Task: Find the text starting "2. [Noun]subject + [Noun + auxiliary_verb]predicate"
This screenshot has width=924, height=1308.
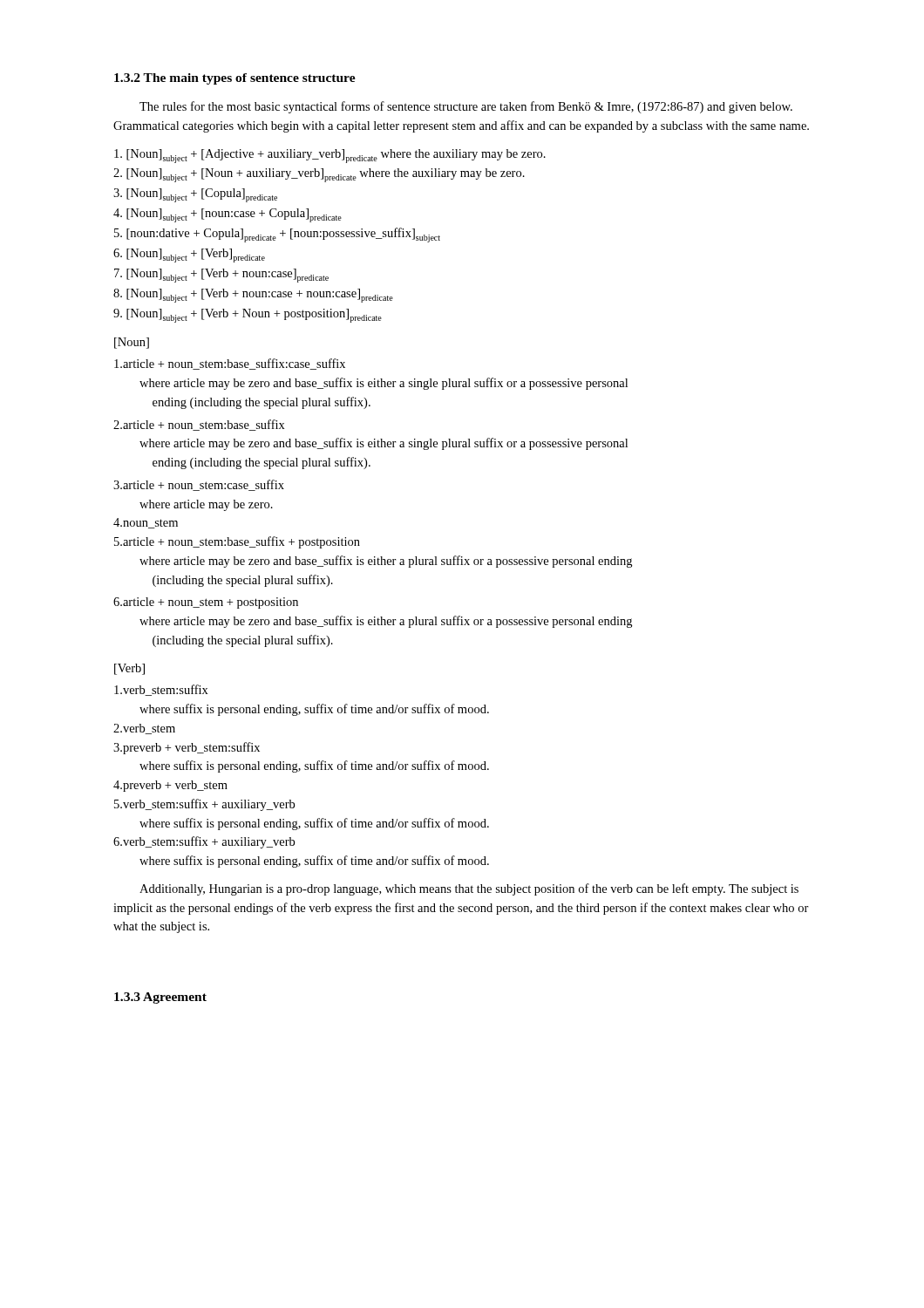Action: (x=319, y=174)
